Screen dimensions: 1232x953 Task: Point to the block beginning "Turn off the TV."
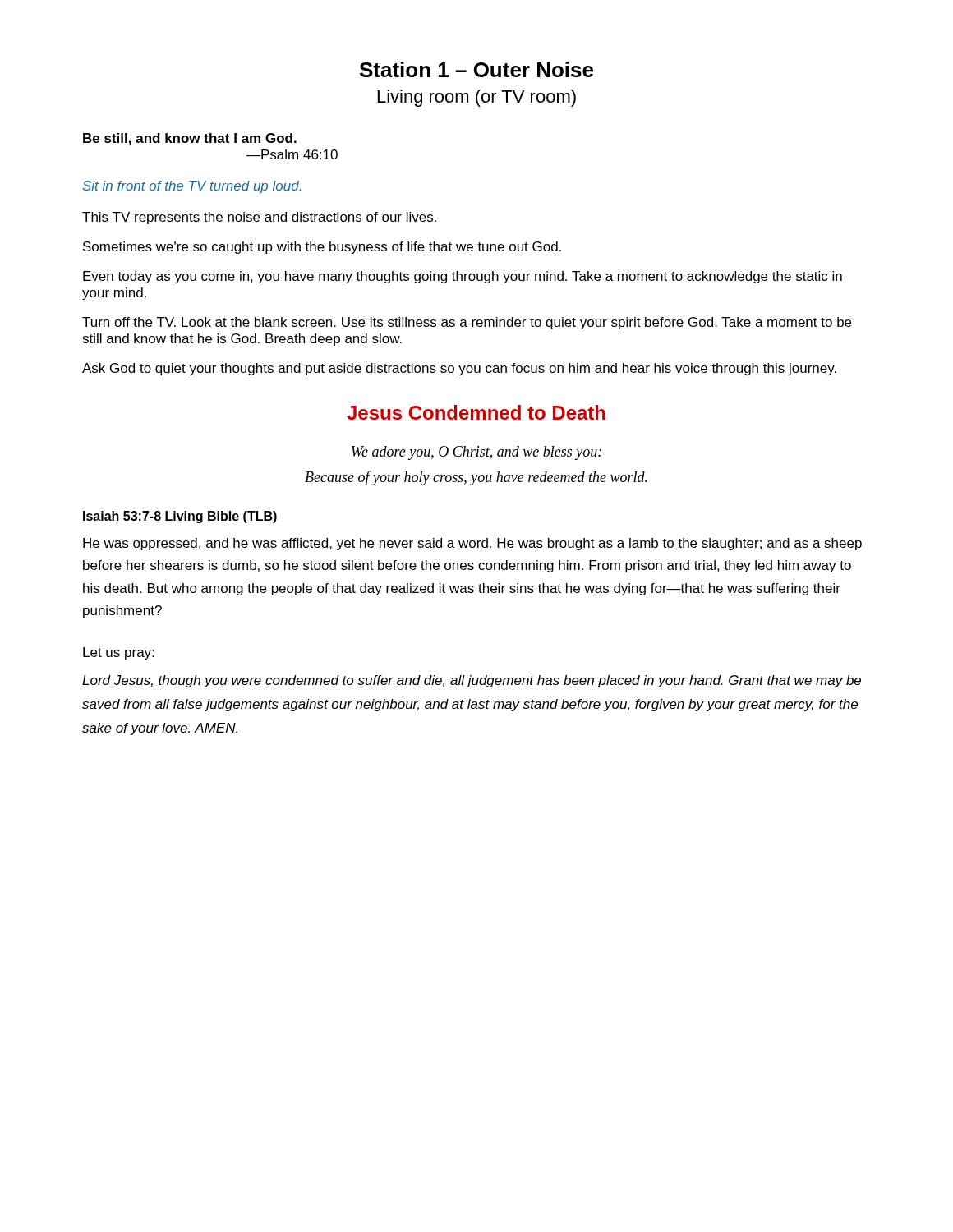point(467,331)
